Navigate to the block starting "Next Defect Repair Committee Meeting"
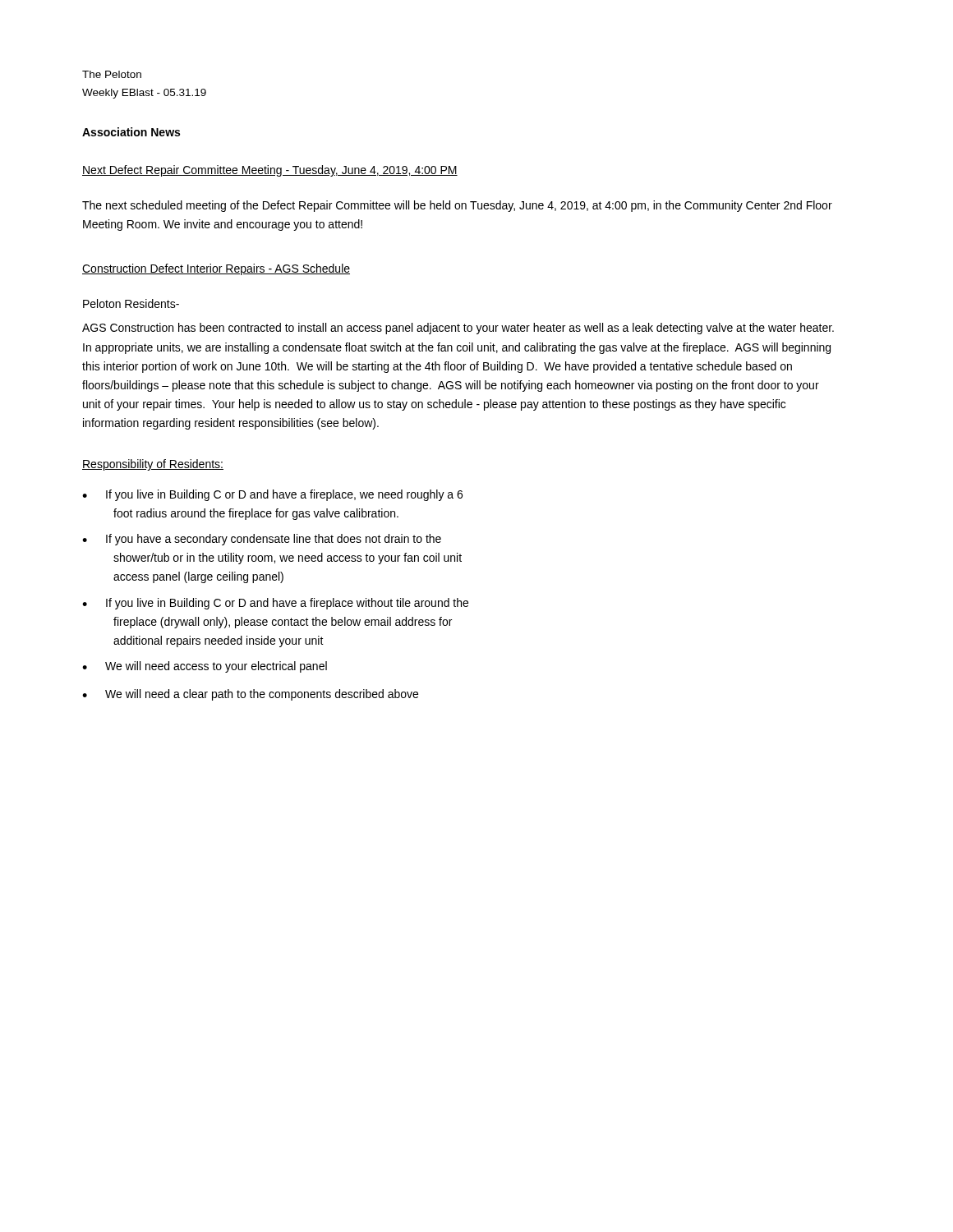The height and width of the screenshot is (1232, 953). [x=270, y=170]
